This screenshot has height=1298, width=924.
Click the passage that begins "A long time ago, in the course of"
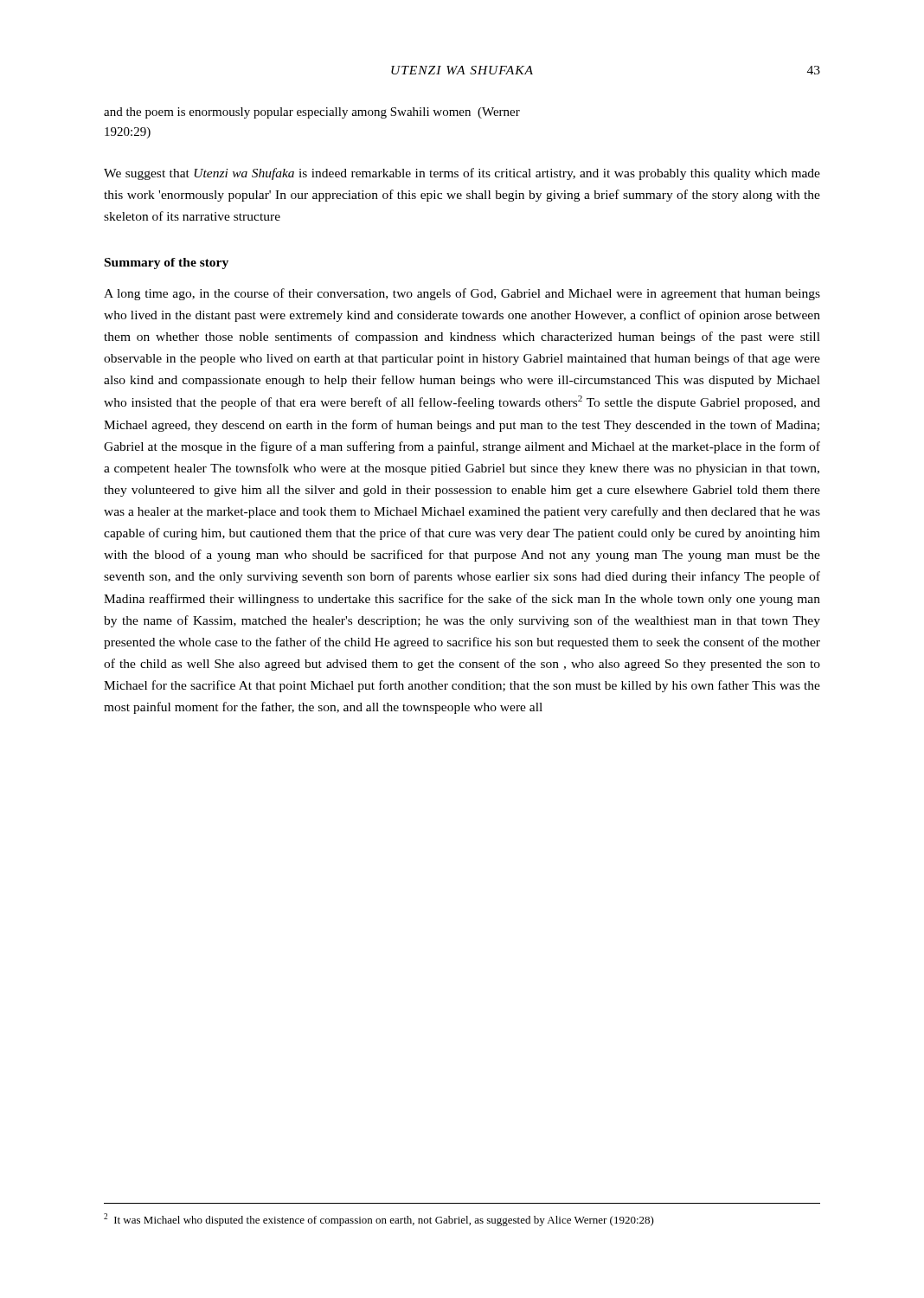(462, 500)
